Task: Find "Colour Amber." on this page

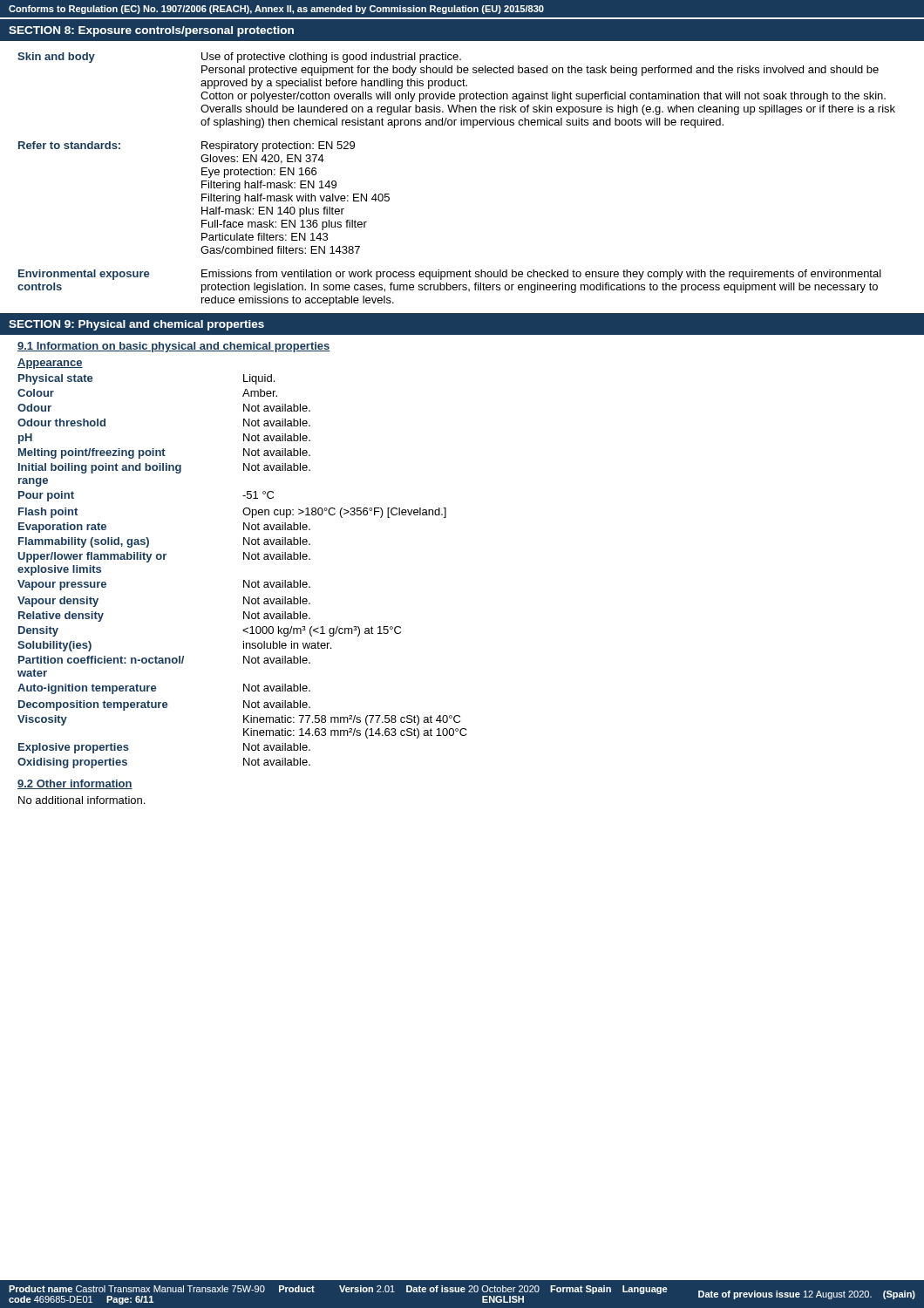Action: (x=34, y=393)
